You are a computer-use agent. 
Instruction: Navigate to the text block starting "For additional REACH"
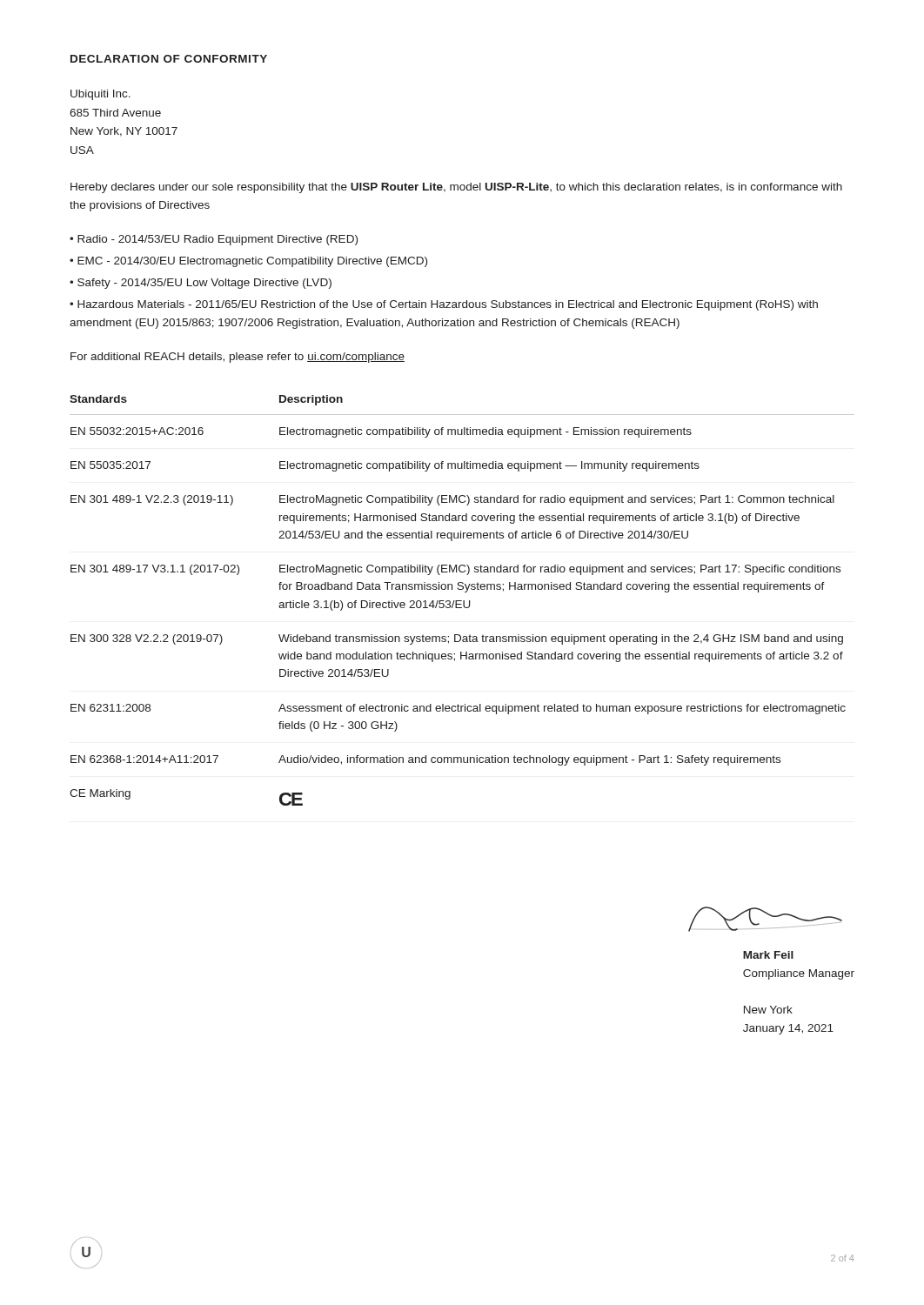point(237,356)
